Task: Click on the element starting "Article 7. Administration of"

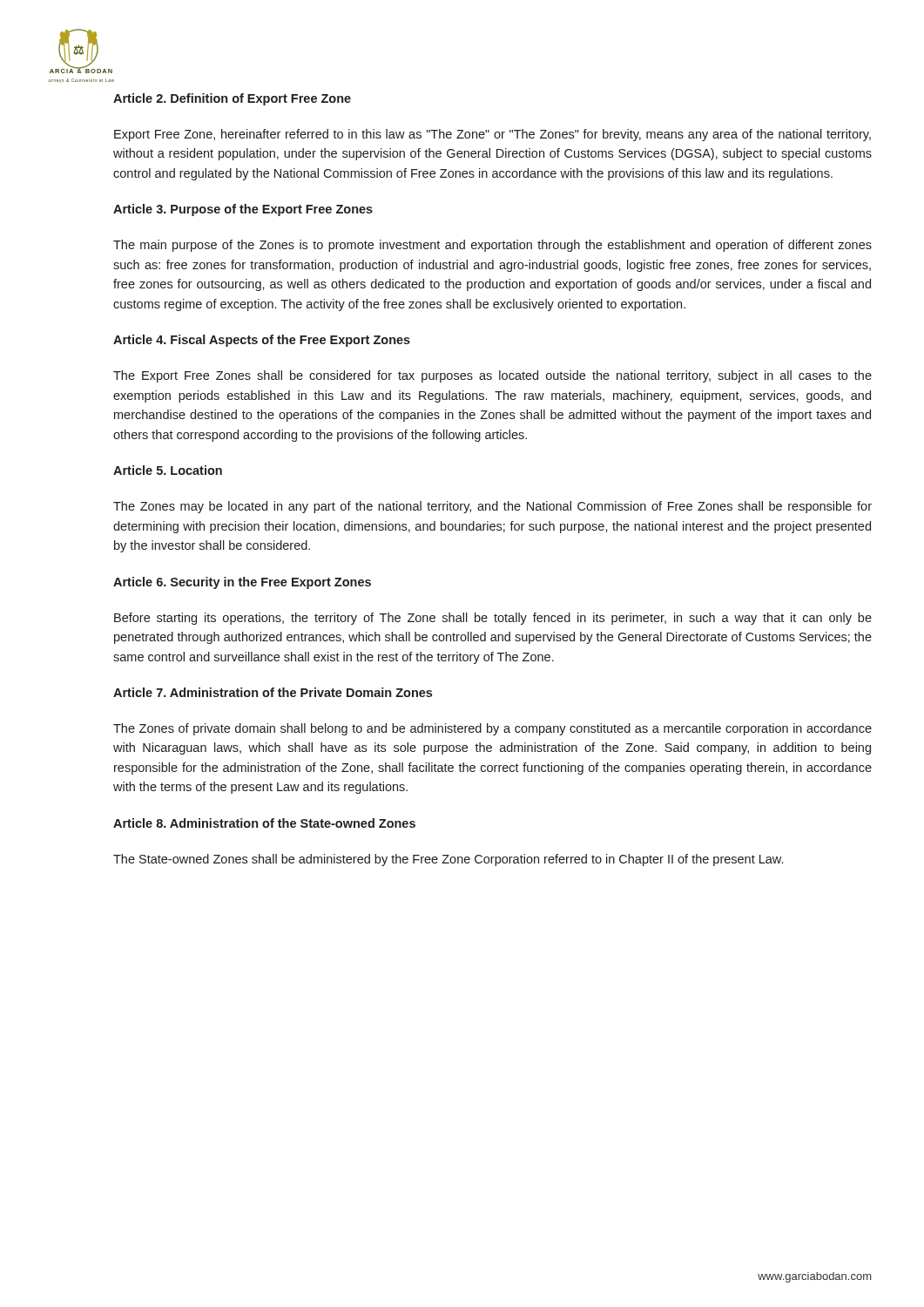Action: 273,692
